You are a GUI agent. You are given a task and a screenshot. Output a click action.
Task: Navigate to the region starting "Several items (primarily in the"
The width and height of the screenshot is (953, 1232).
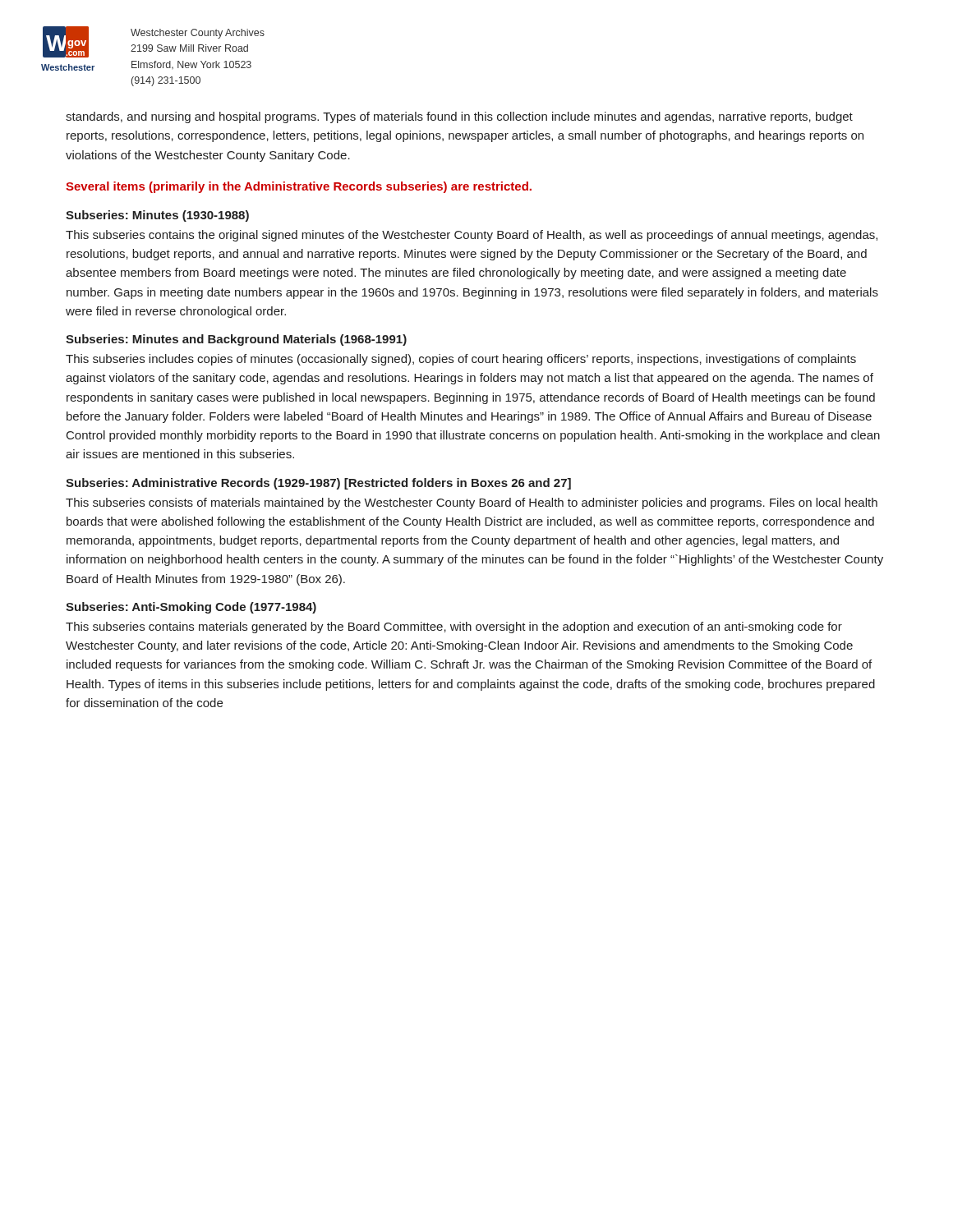[x=299, y=186]
